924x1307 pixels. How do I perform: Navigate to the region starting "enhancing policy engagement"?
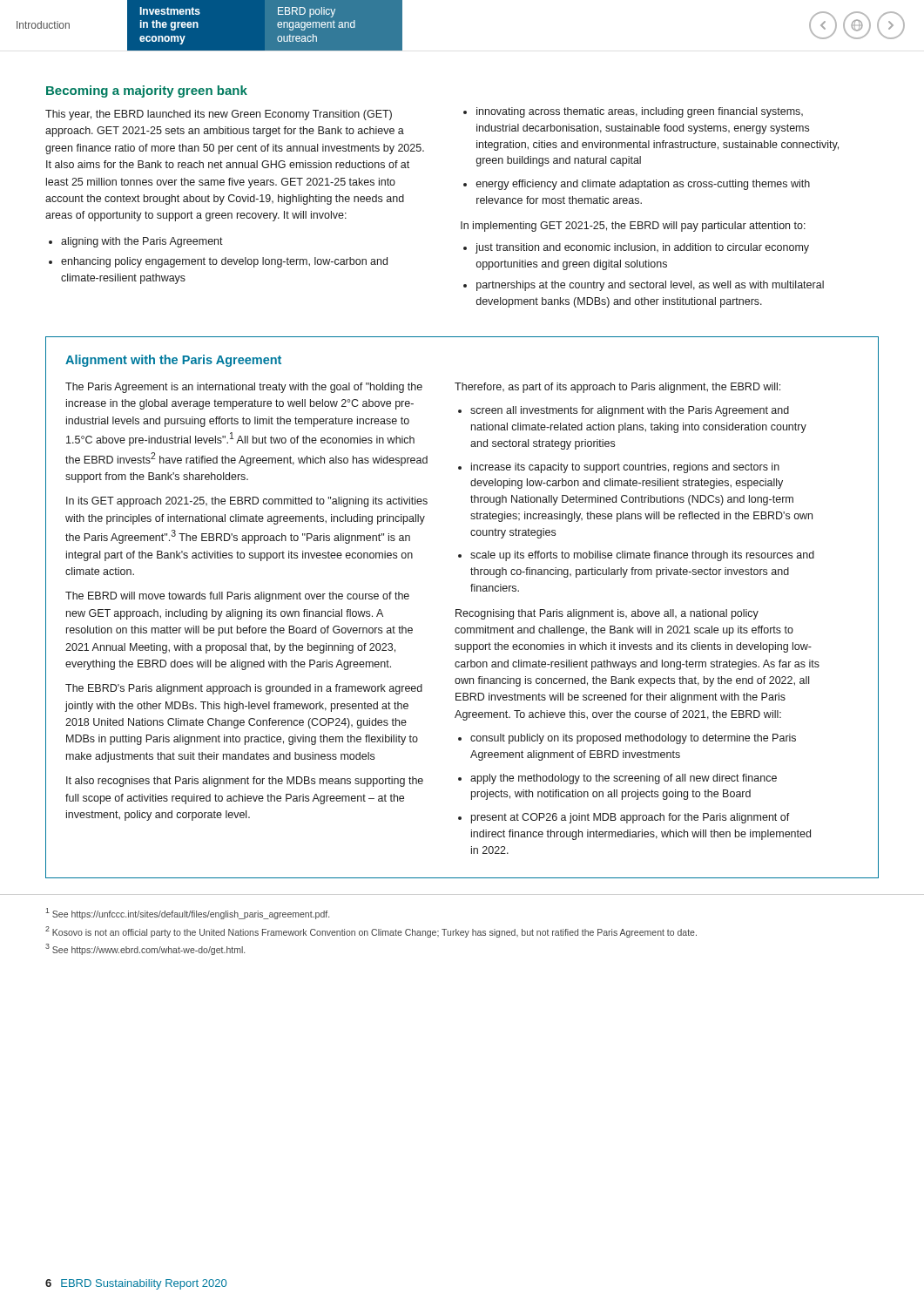225,270
